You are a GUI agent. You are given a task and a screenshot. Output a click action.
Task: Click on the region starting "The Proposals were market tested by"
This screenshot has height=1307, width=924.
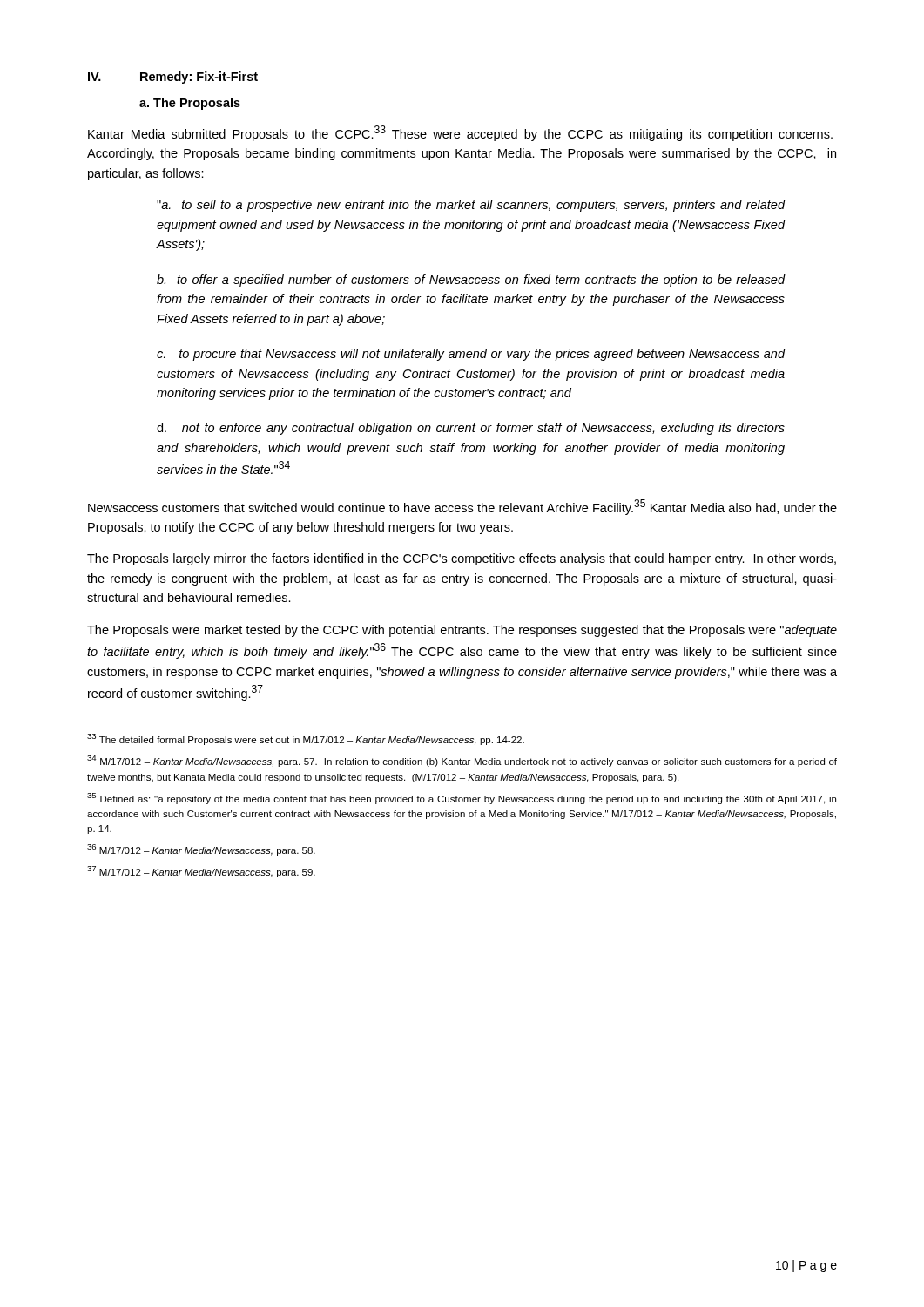462,662
